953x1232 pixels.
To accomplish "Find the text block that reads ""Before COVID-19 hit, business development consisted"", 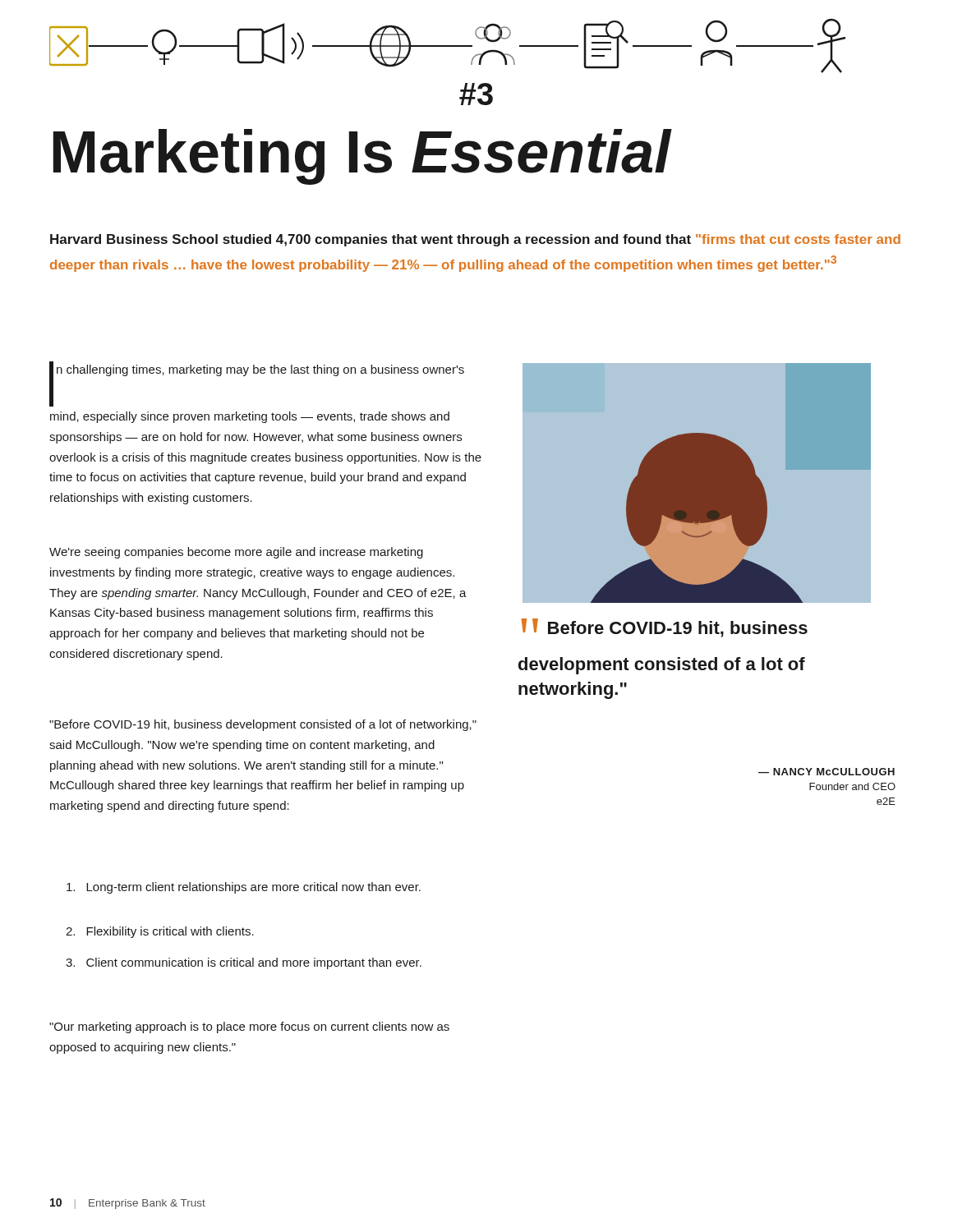I will (263, 765).
